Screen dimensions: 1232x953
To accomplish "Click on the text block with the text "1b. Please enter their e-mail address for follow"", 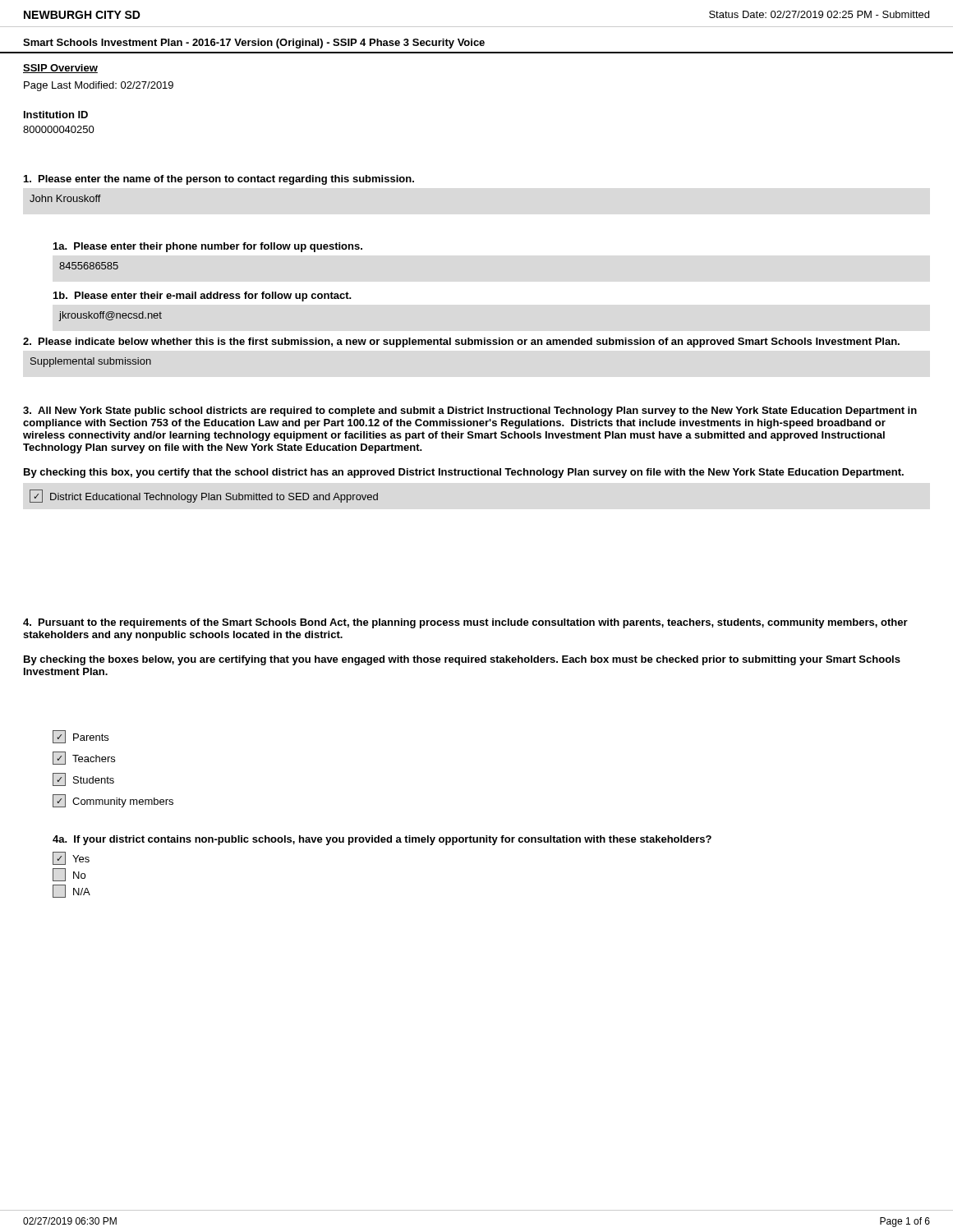I will (x=202, y=297).
